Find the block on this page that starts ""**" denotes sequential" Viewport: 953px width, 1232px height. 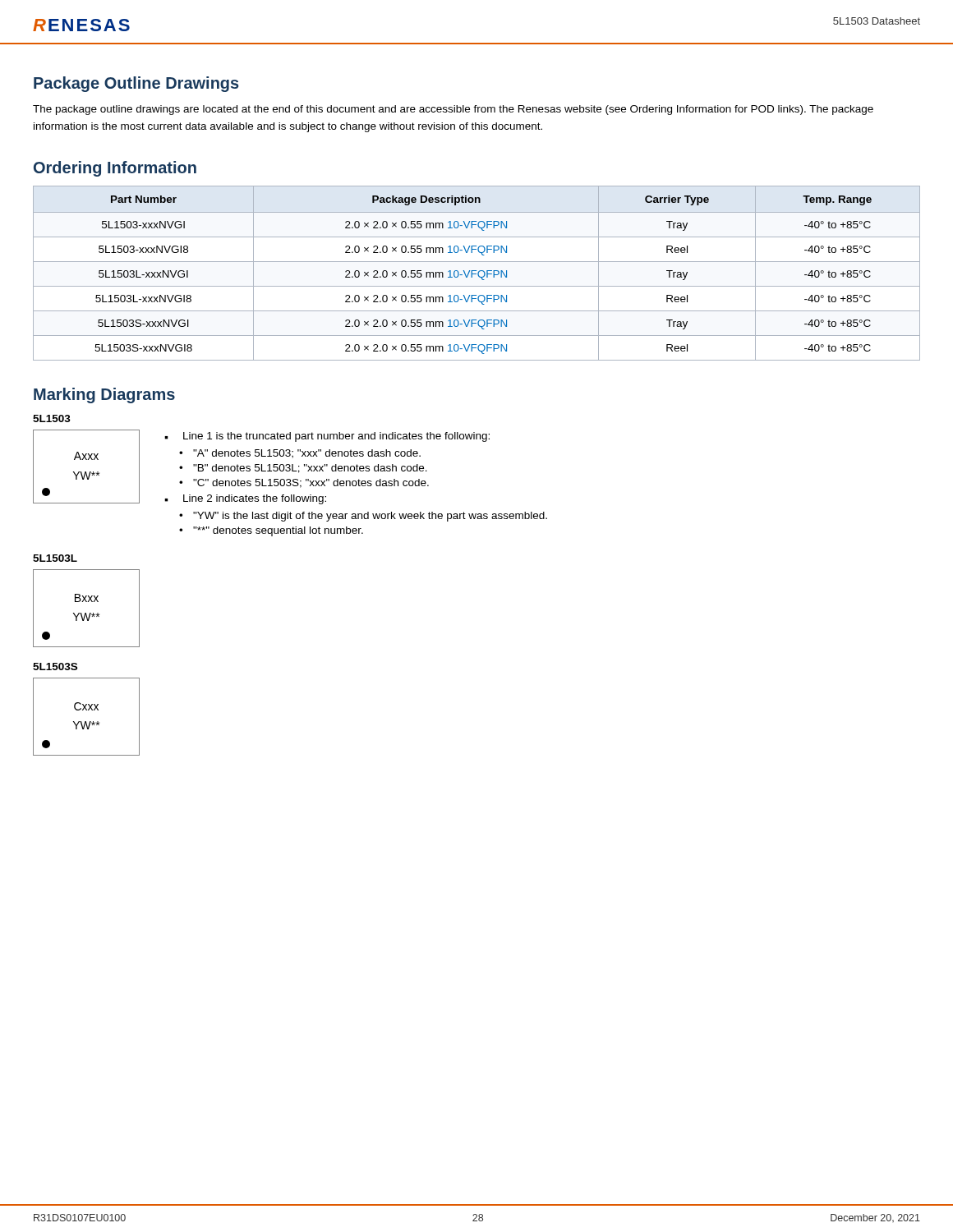(x=278, y=530)
